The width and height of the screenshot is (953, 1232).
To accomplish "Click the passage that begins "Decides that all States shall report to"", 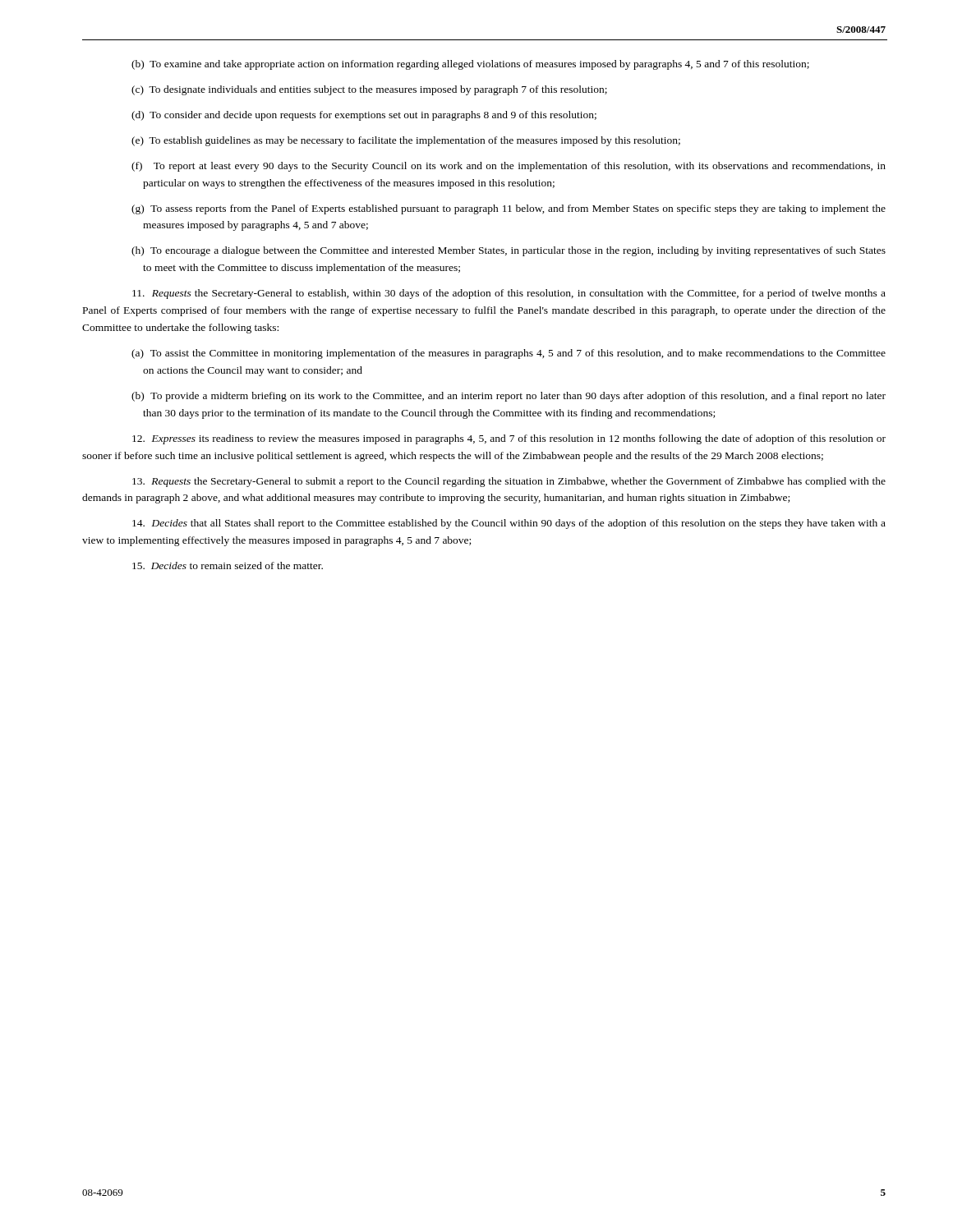I will click(x=484, y=532).
